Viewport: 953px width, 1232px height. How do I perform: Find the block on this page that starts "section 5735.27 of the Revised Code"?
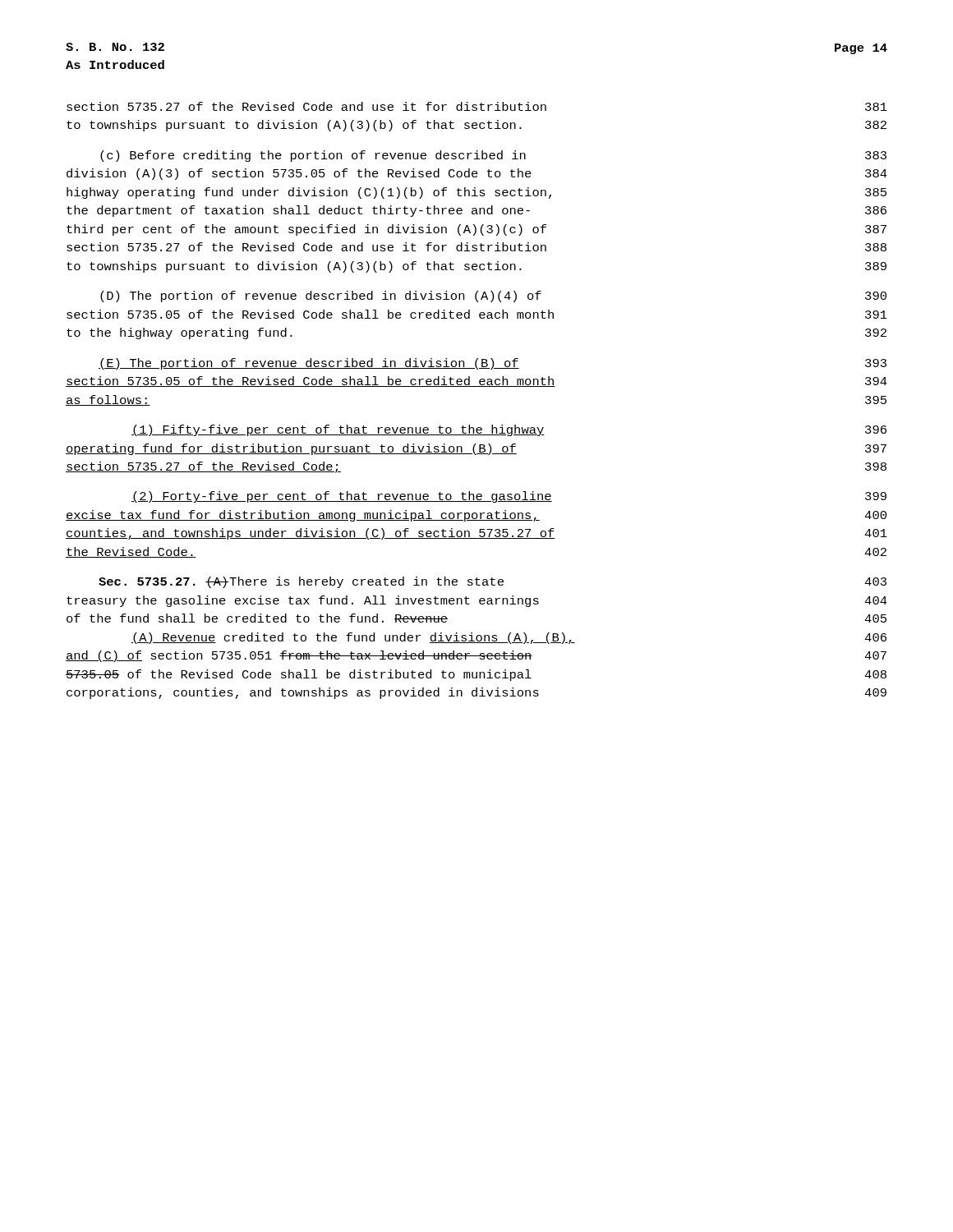click(476, 117)
